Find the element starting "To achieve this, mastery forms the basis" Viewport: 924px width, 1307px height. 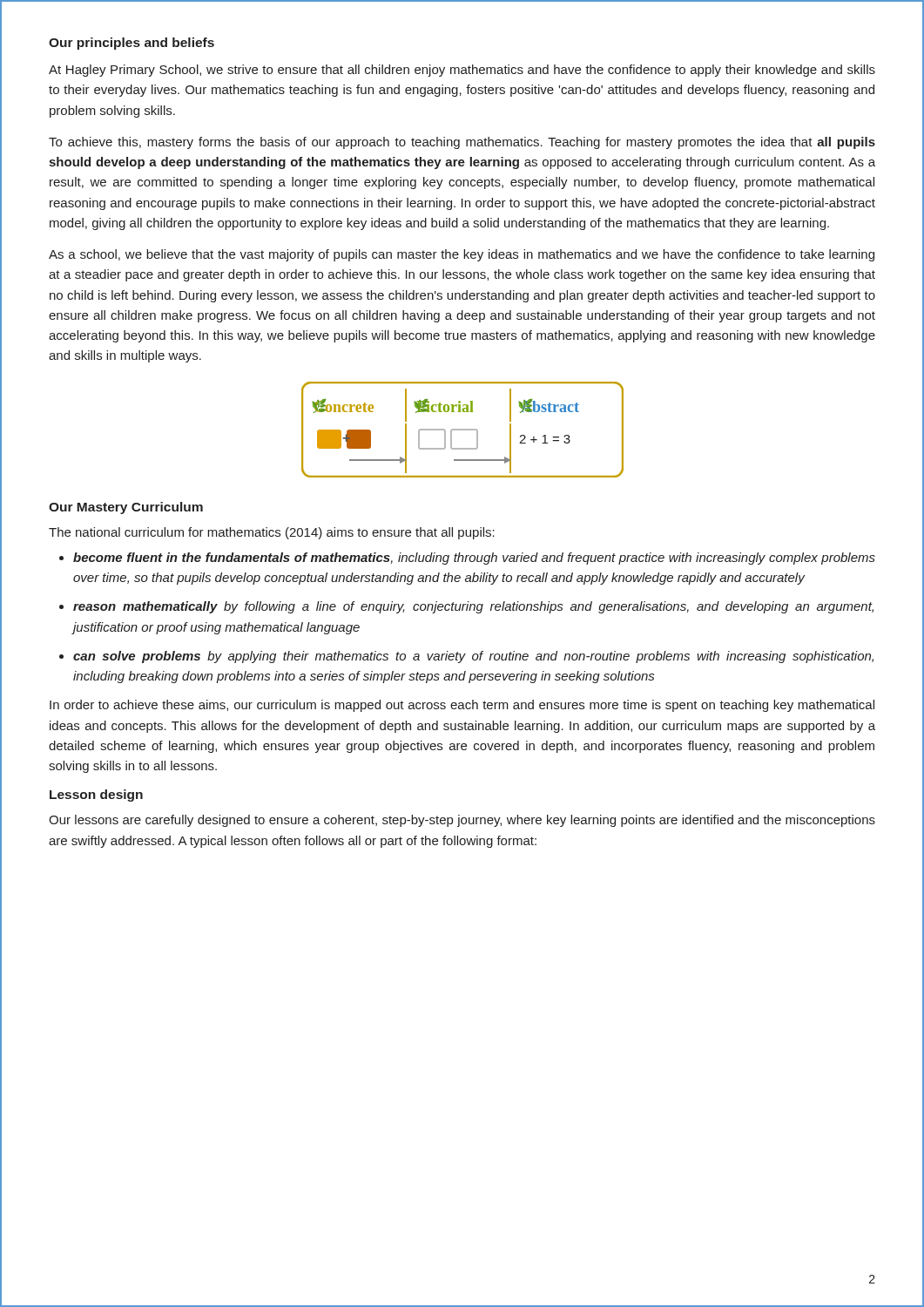462,182
